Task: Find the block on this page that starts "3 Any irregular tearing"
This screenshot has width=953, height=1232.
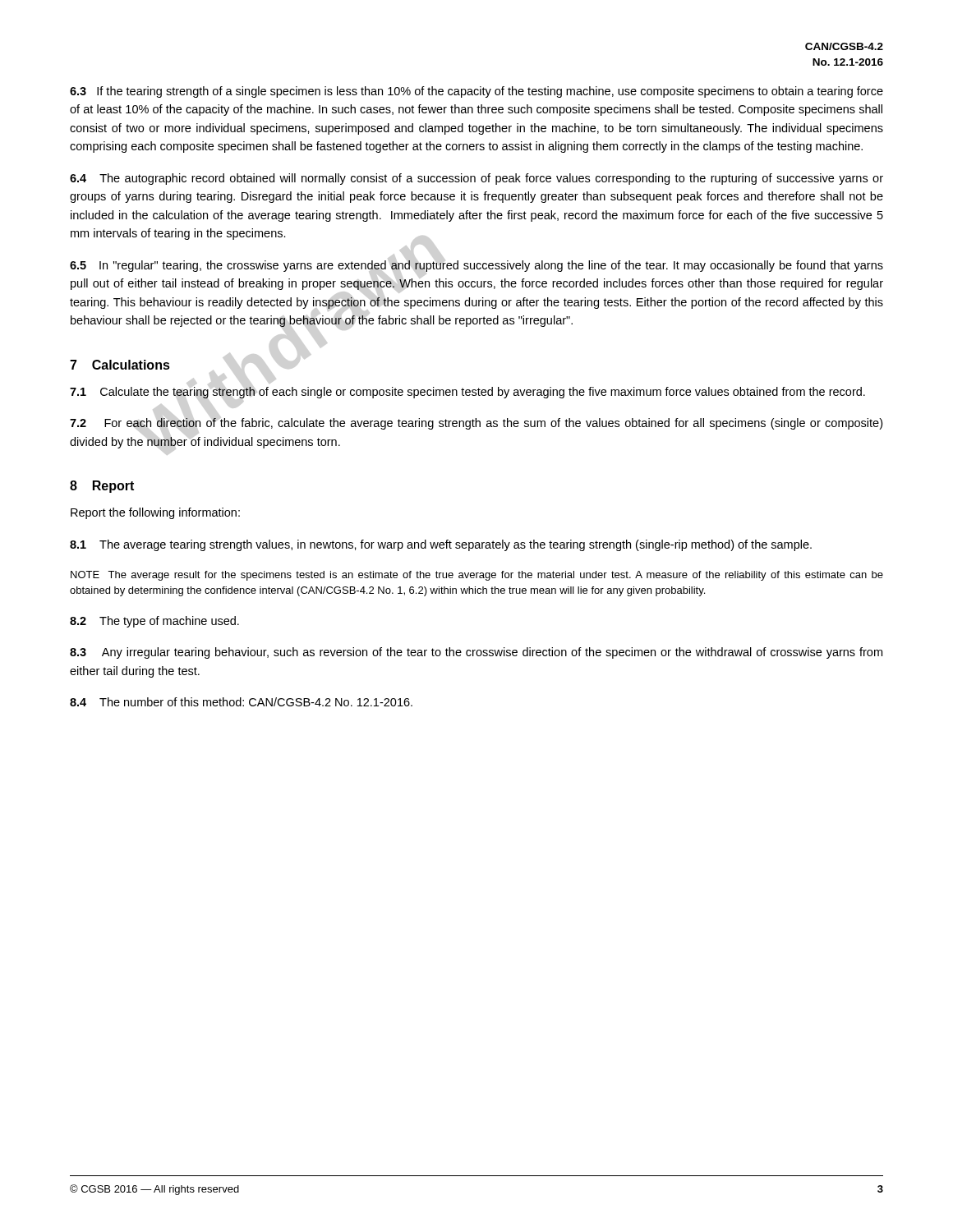Action: click(476, 662)
